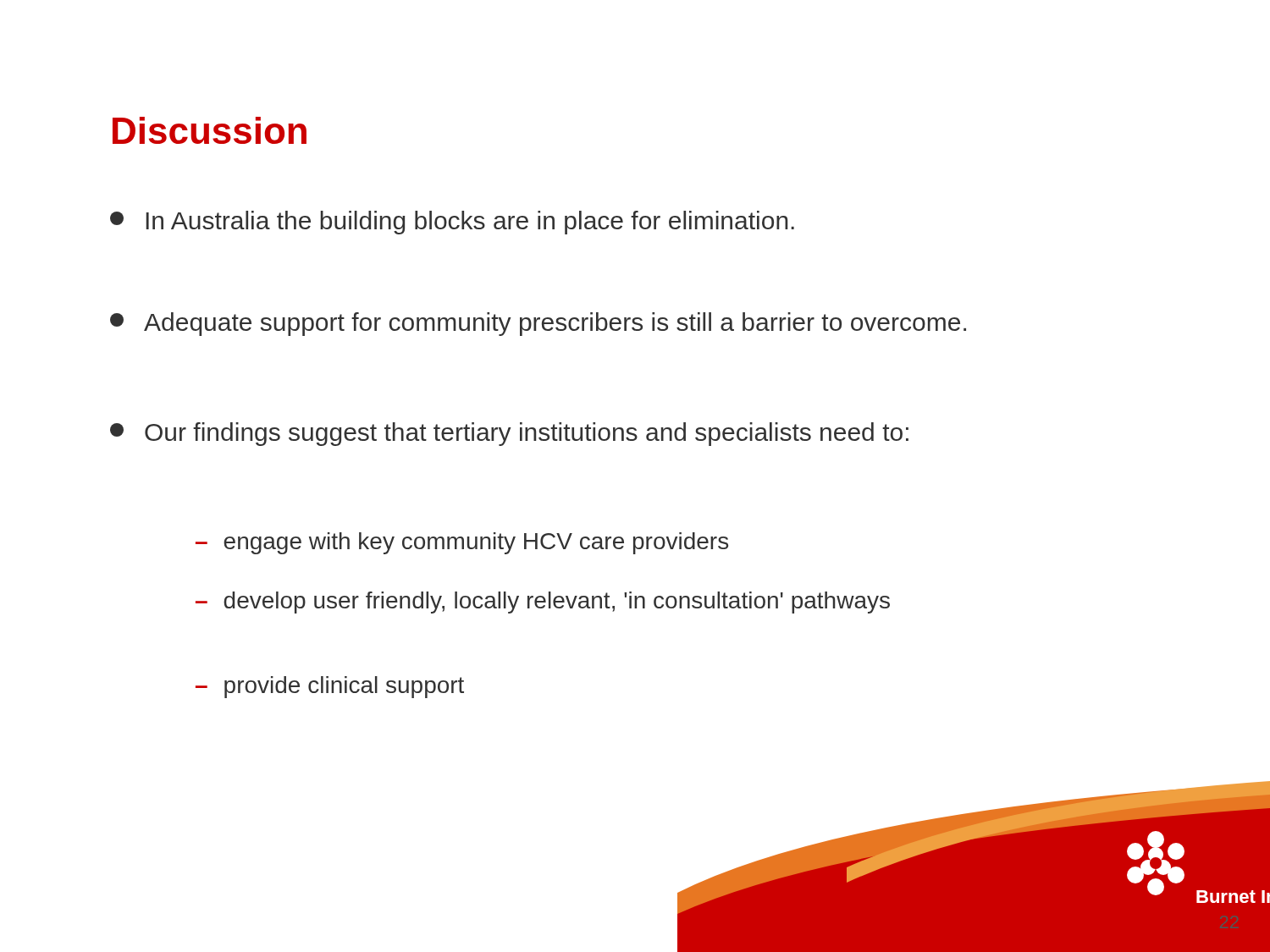Select the logo
The width and height of the screenshot is (1270, 952).
click(974, 863)
